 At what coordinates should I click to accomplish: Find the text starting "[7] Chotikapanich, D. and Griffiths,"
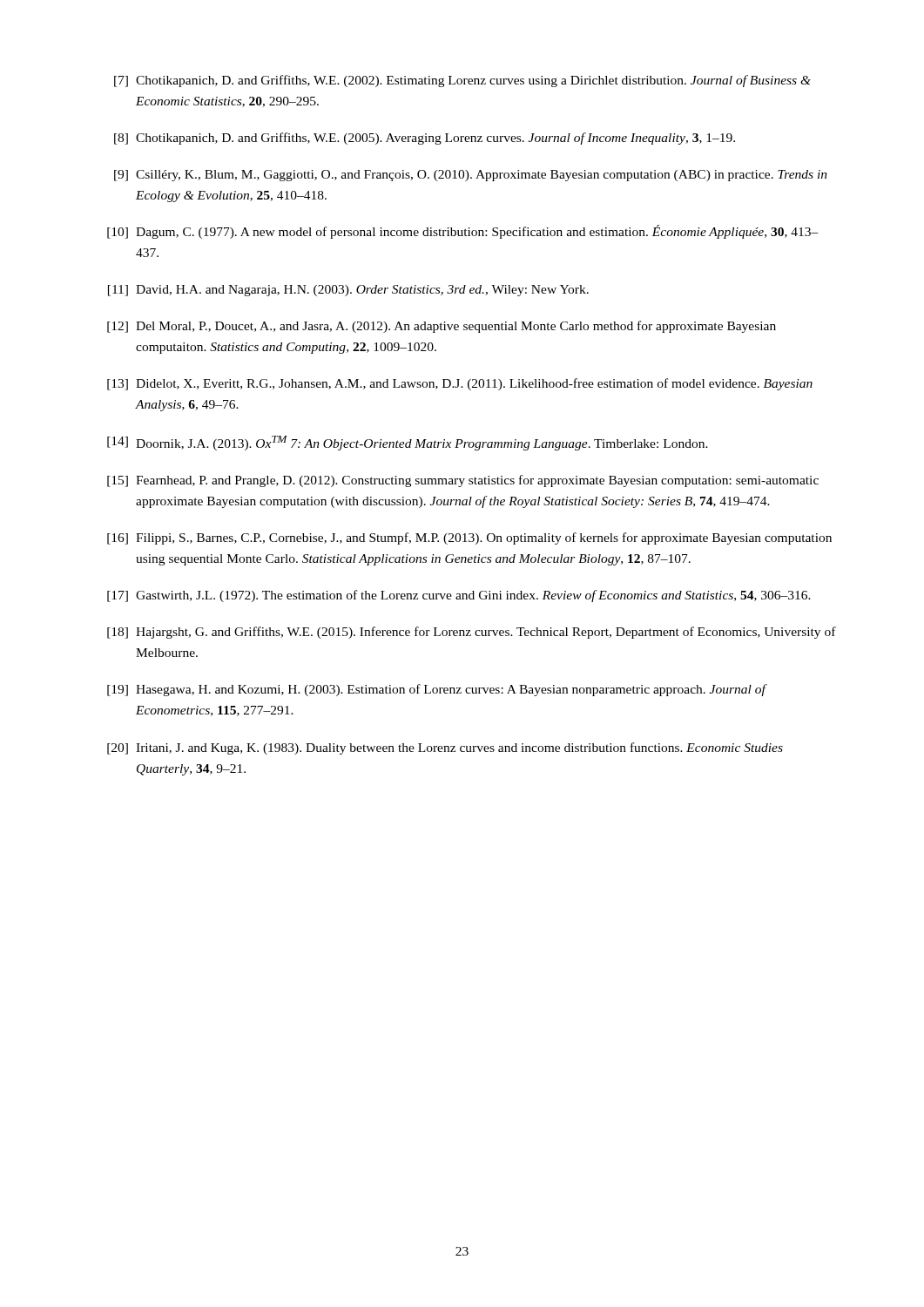[x=462, y=91]
